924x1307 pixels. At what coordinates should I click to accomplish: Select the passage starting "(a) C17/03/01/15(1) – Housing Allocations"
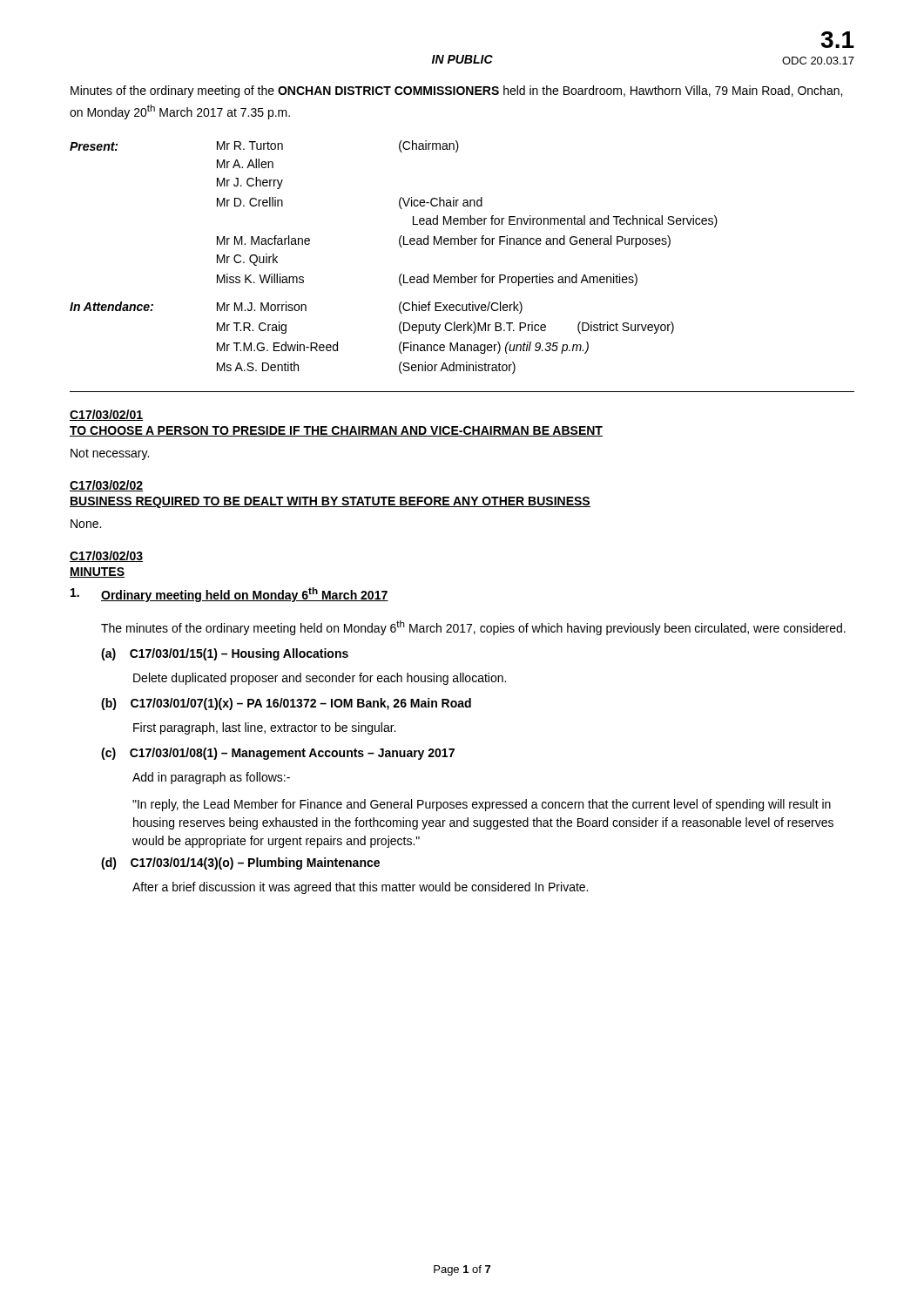click(x=225, y=654)
